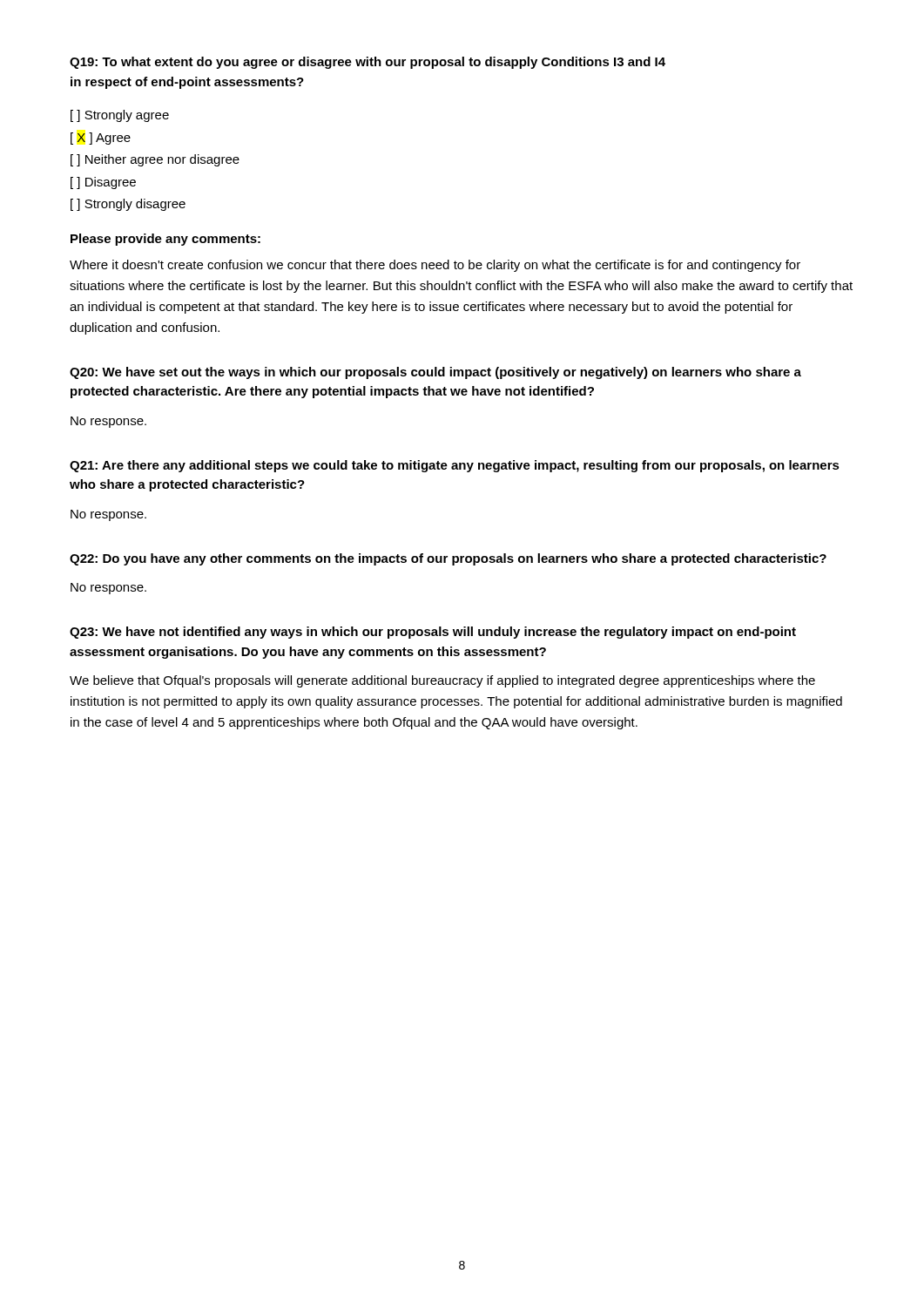
Task: Find "[ ] Strongly disagree" on this page
Action: pos(128,203)
